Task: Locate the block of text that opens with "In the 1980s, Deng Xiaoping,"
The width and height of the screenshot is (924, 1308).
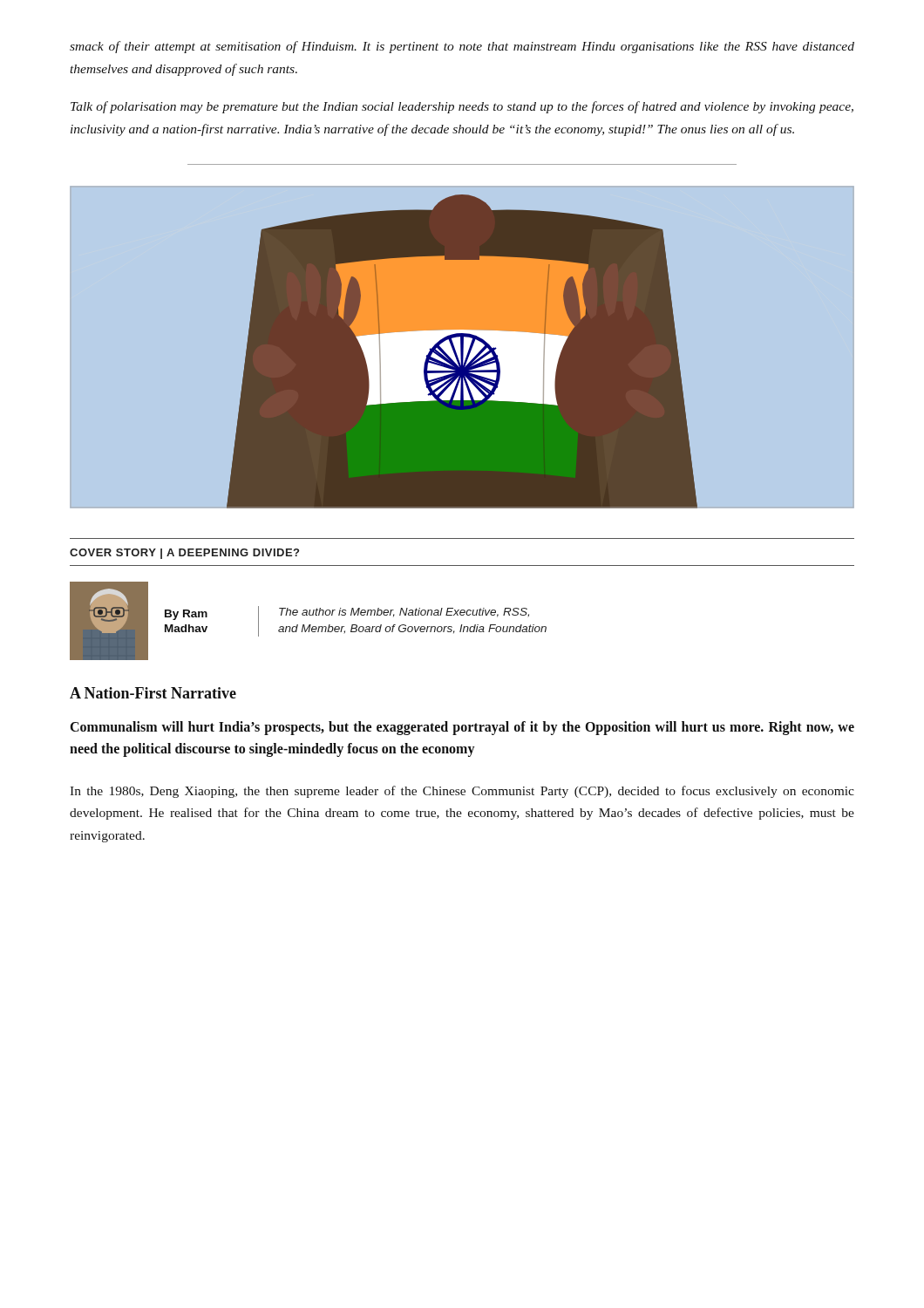Action: [462, 813]
